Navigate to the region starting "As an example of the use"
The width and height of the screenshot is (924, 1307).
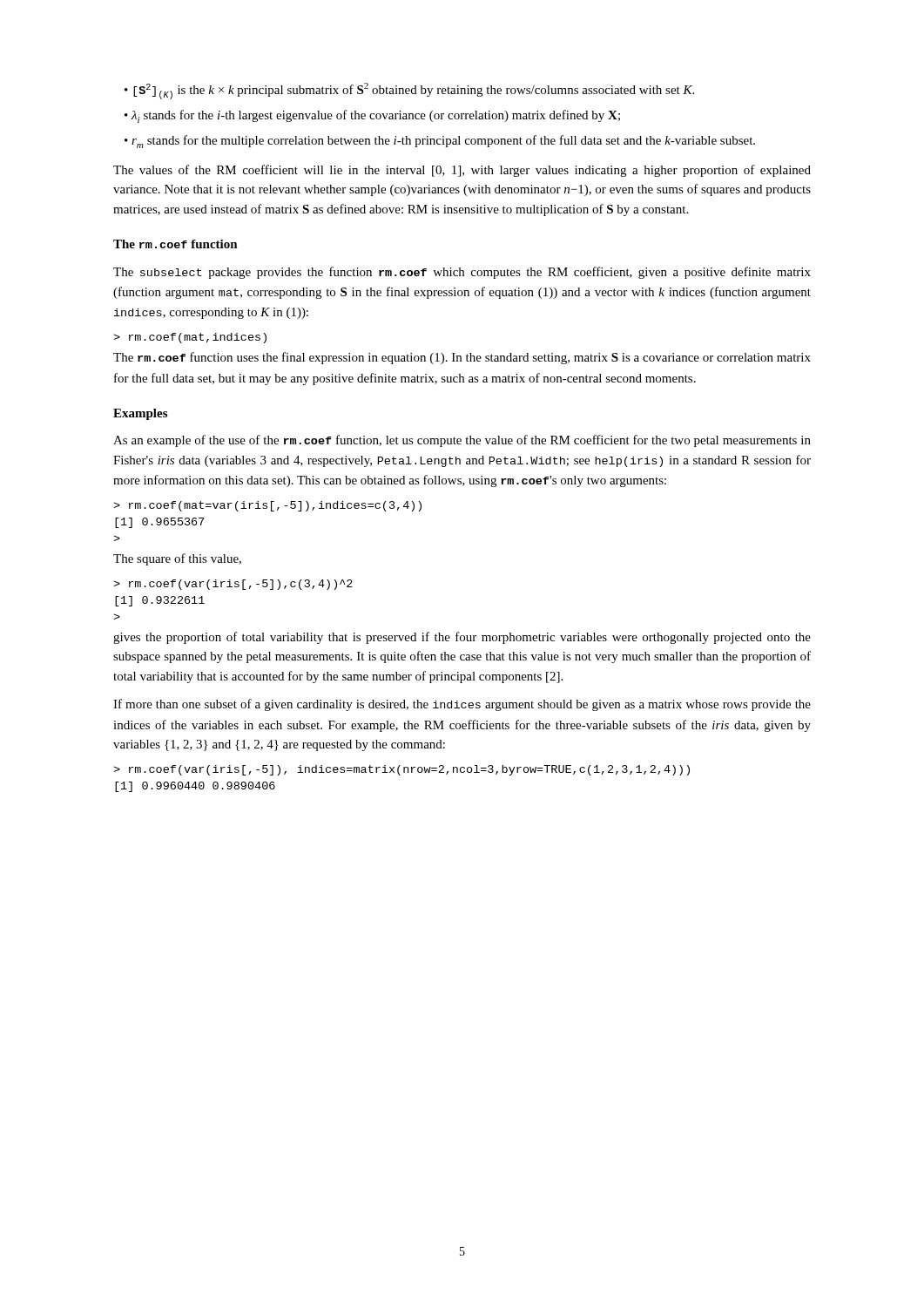(462, 461)
